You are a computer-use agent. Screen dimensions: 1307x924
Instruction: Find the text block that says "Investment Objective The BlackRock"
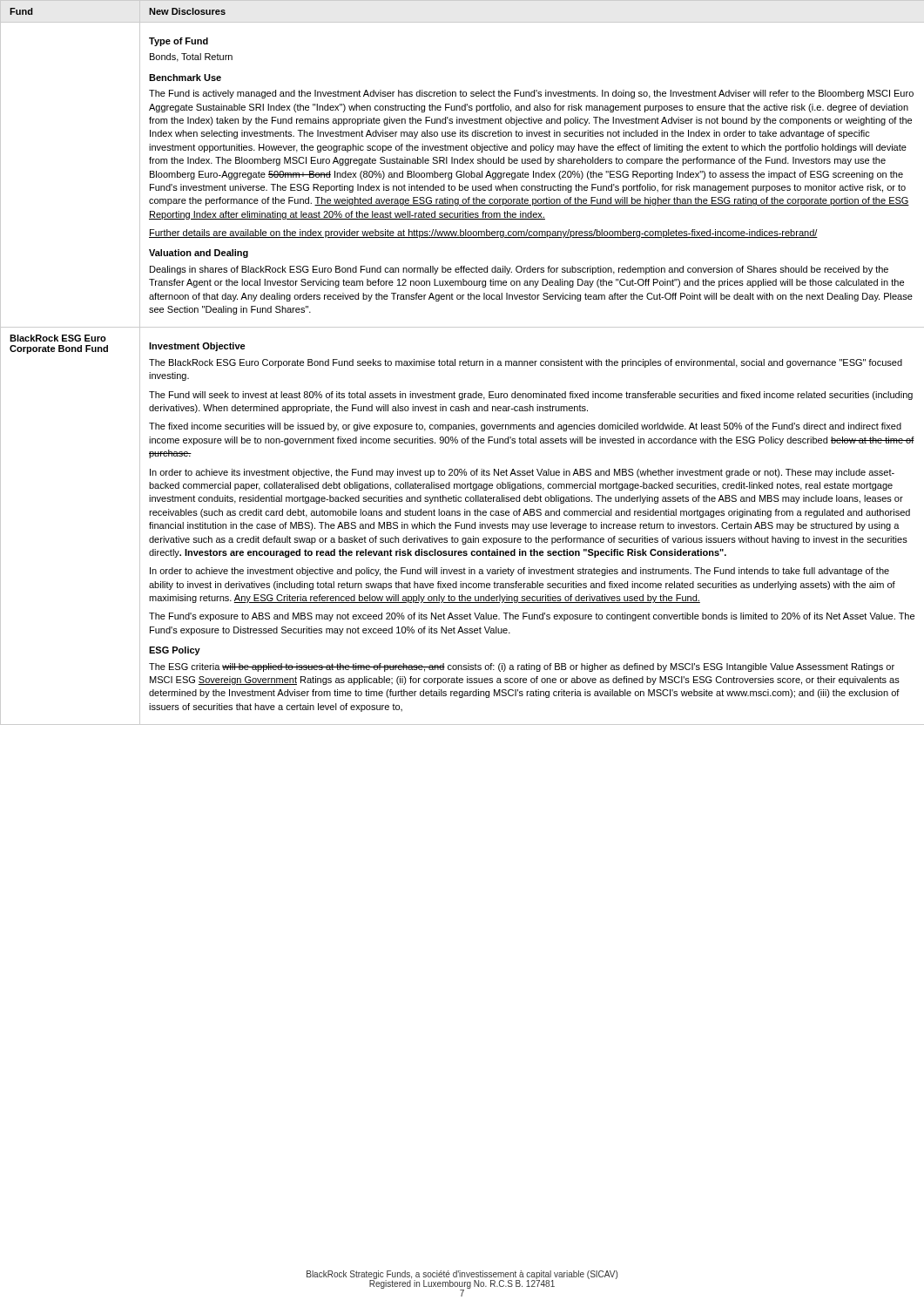pos(532,527)
